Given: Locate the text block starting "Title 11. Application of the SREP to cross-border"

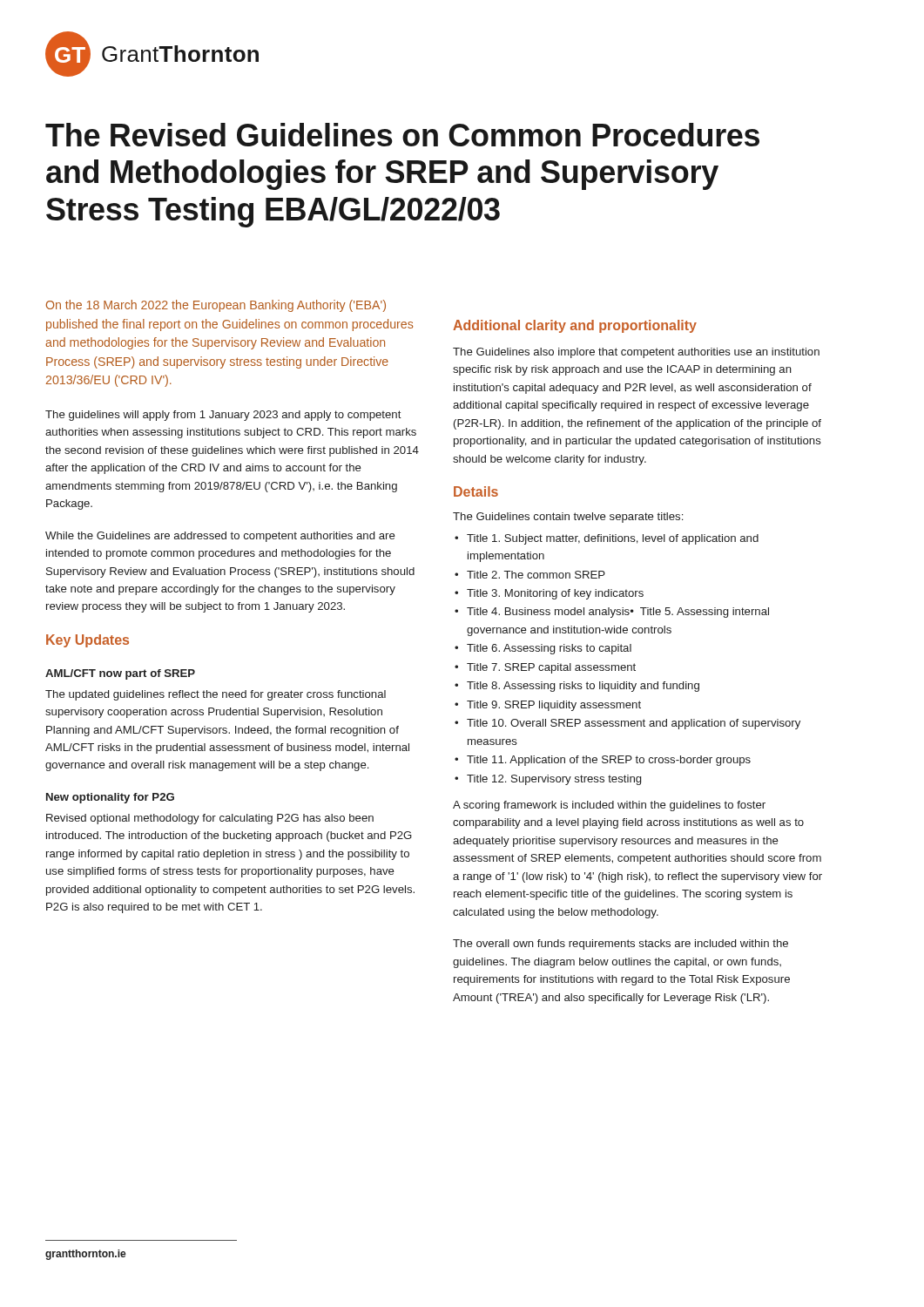Looking at the screenshot, I should [x=609, y=759].
